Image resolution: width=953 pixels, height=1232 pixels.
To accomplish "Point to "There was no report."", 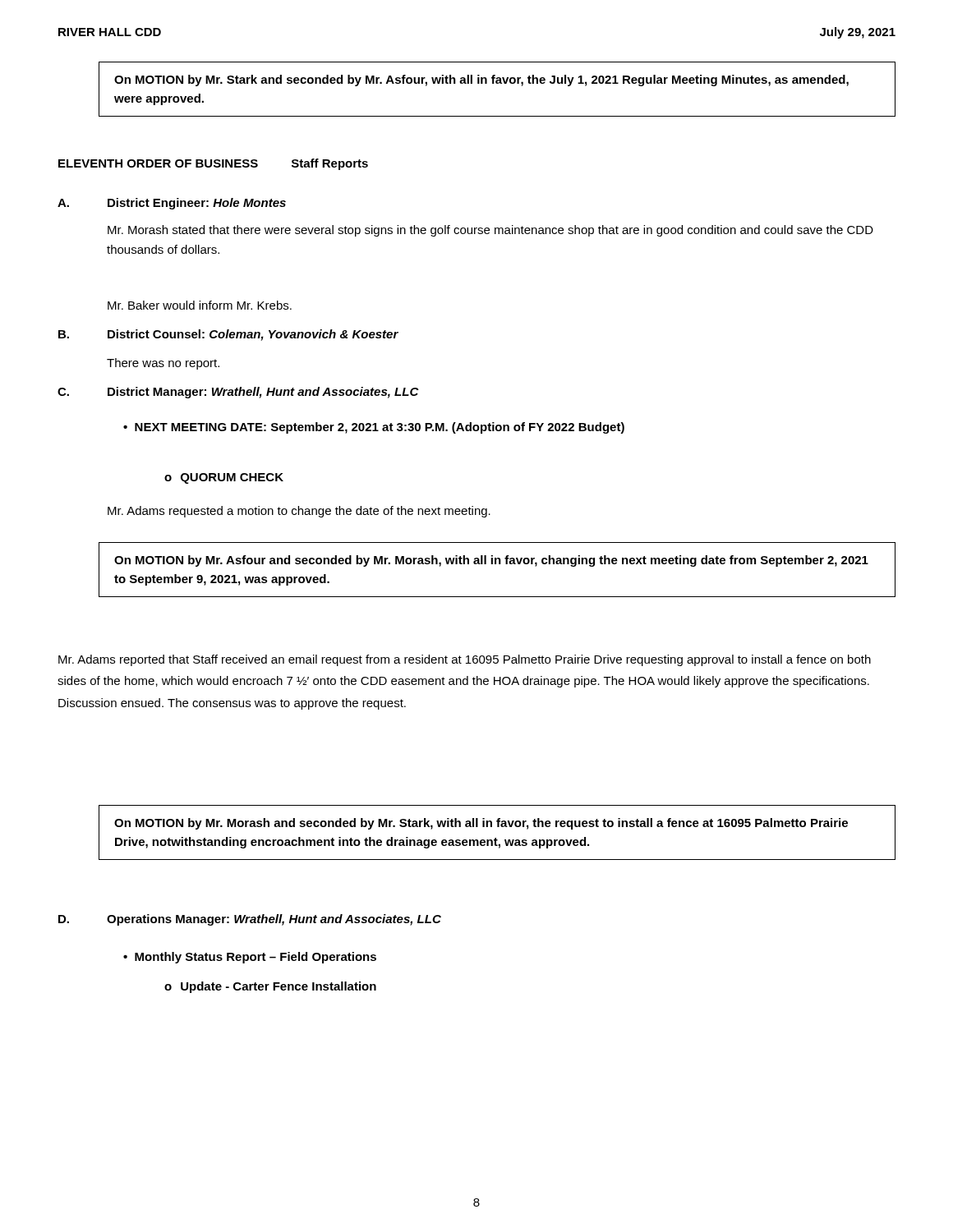I will point(164,363).
